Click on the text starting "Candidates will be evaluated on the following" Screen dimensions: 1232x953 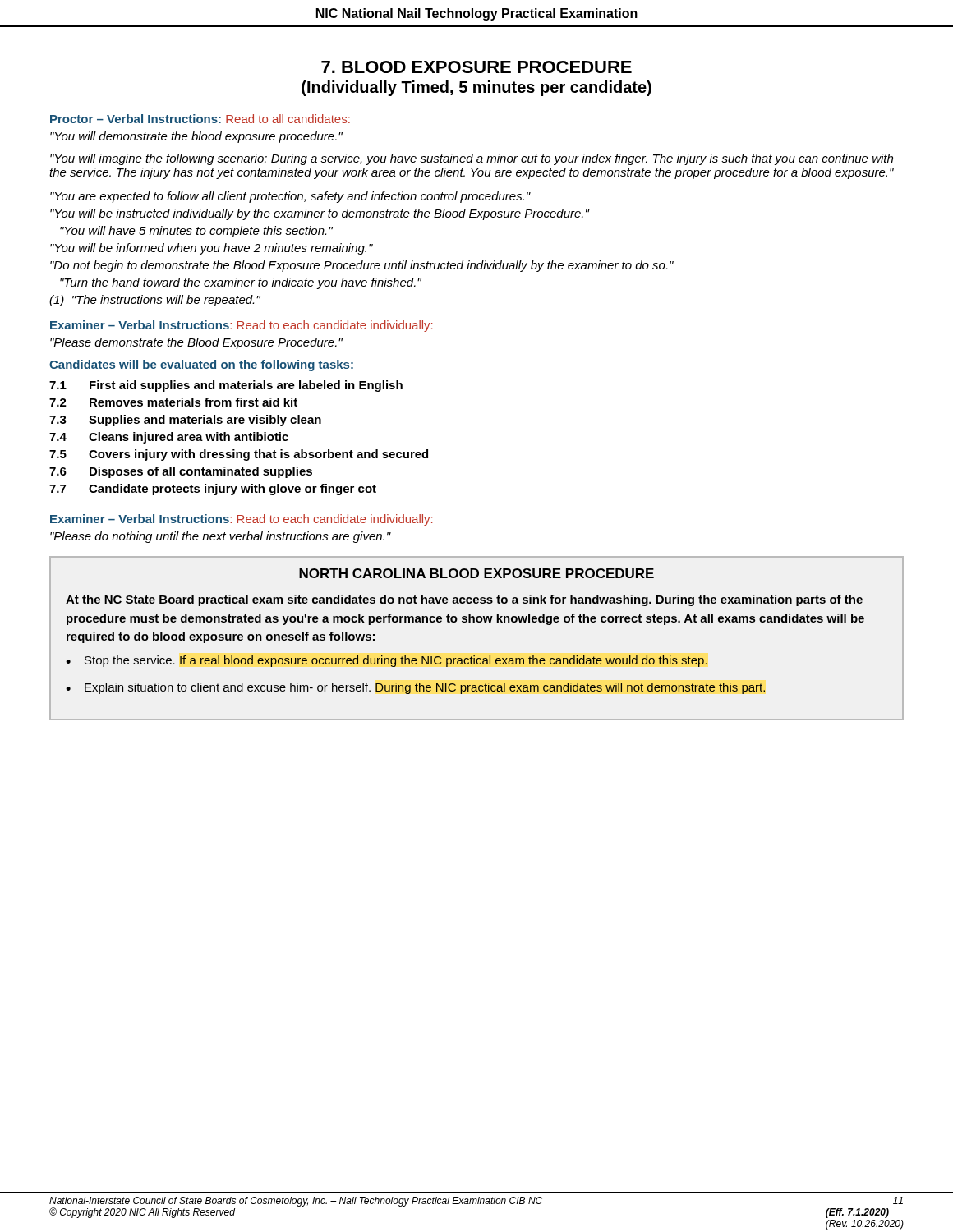click(202, 364)
